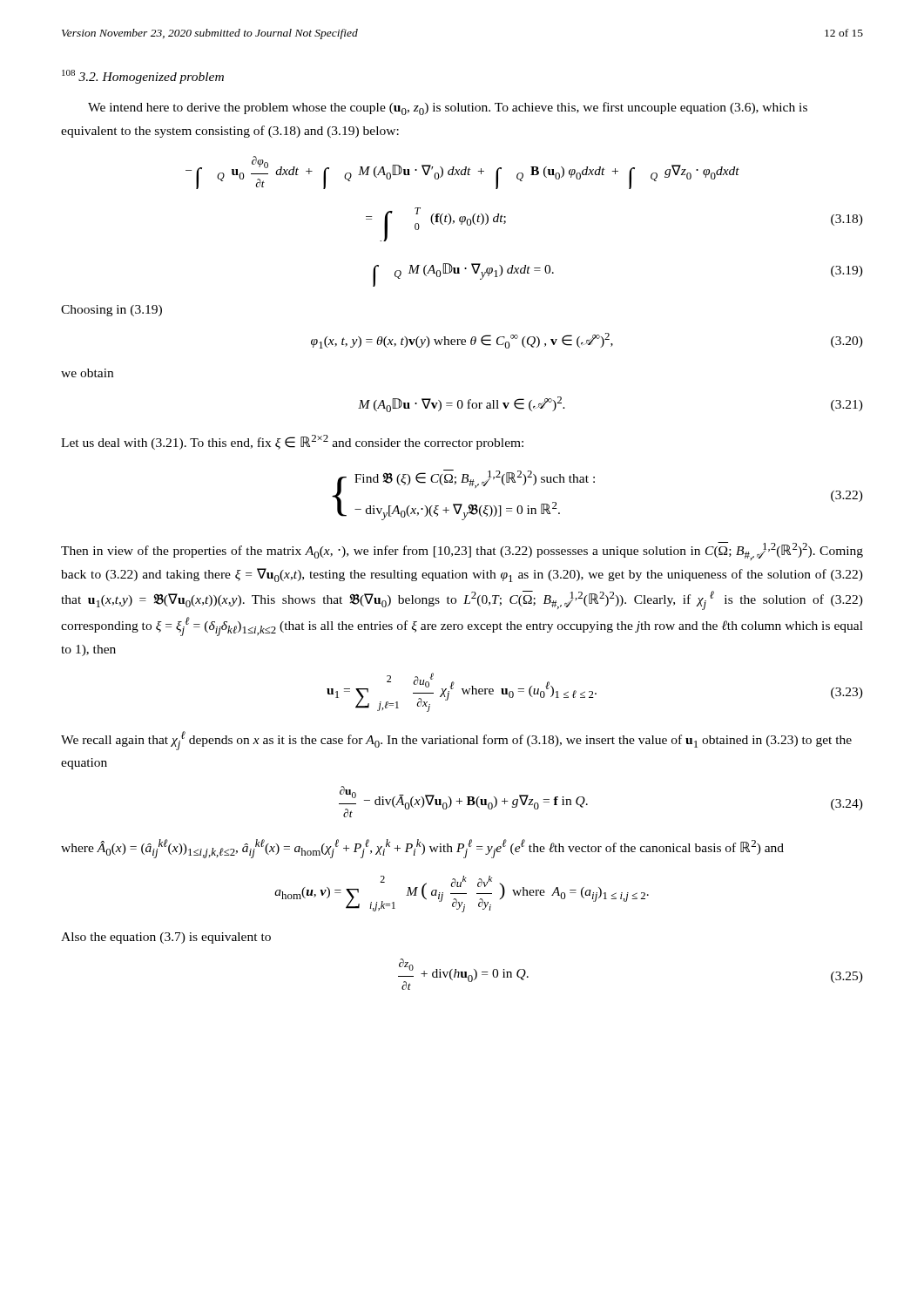Click on the text that says "we obtain"
This screenshot has height=1307, width=924.
[x=87, y=373]
